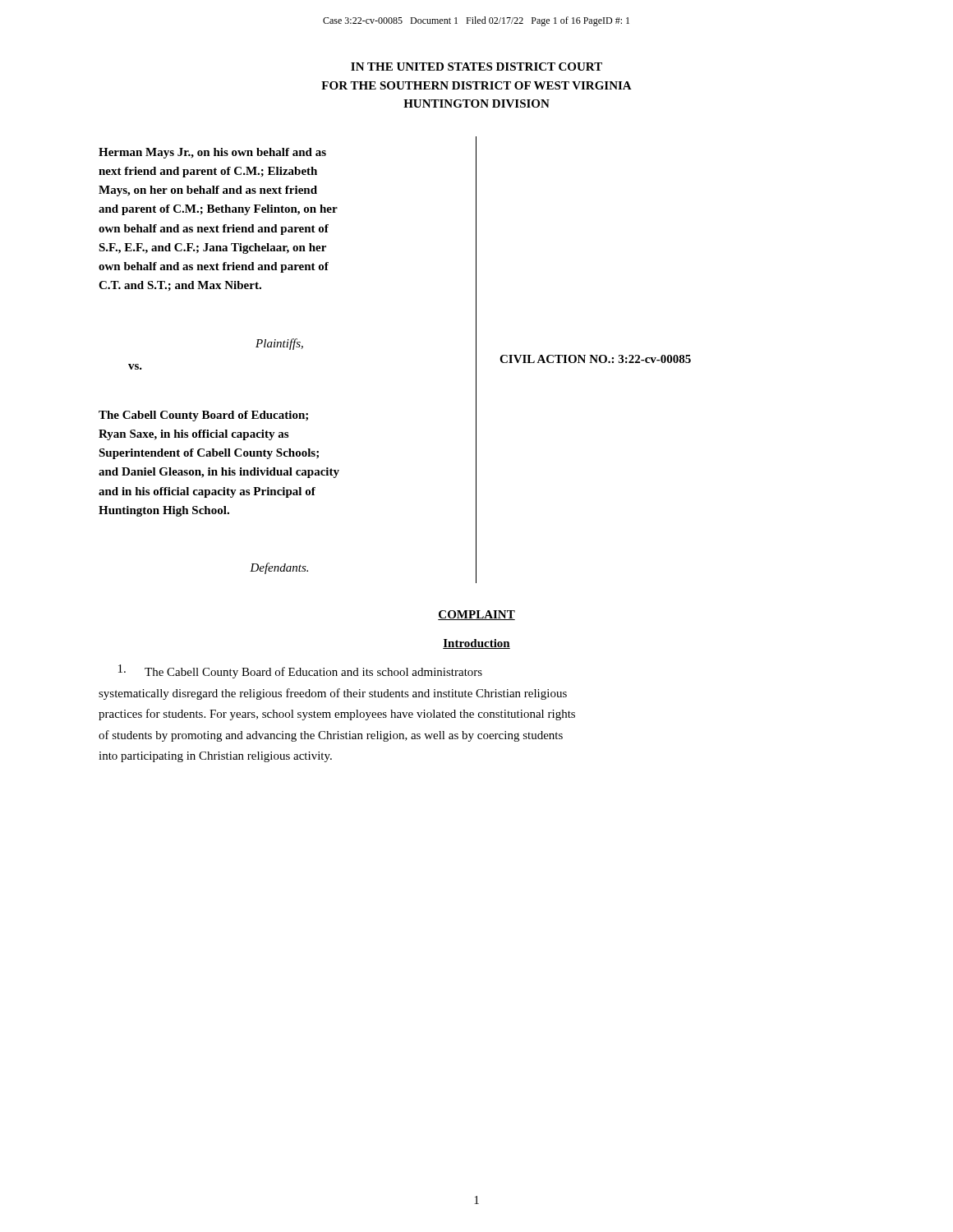The height and width of the screenshot is (1232, 953).
Task: Click on the text block that reads "The Cabell County Board of Education; Ryan"
Action: tap(219, 462)
